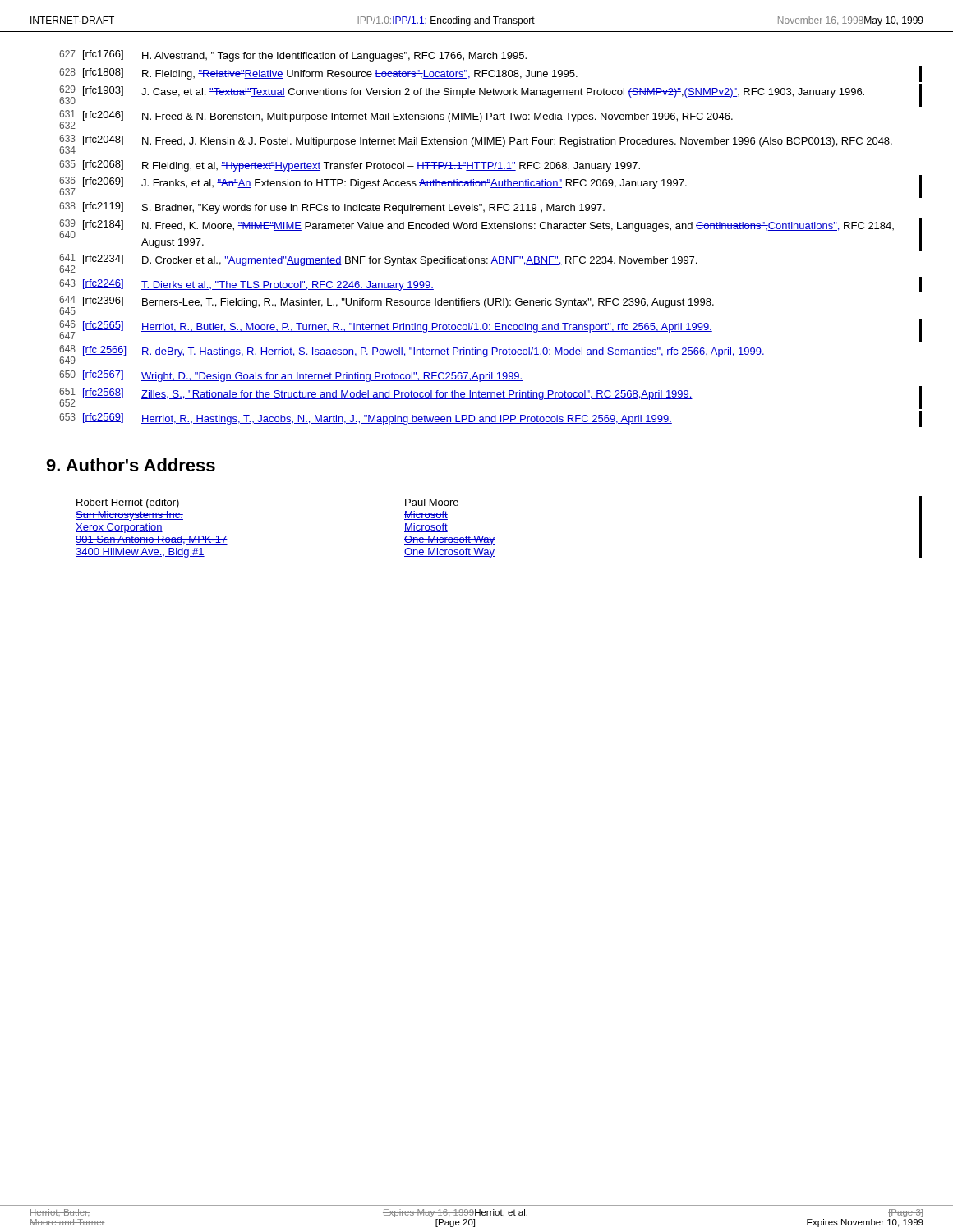Click on the block starting "648 649 [rfc 2566] R. deBry, T. Hastings,"
Viewport: 953px width, 1232px height.
coord(476,355)
